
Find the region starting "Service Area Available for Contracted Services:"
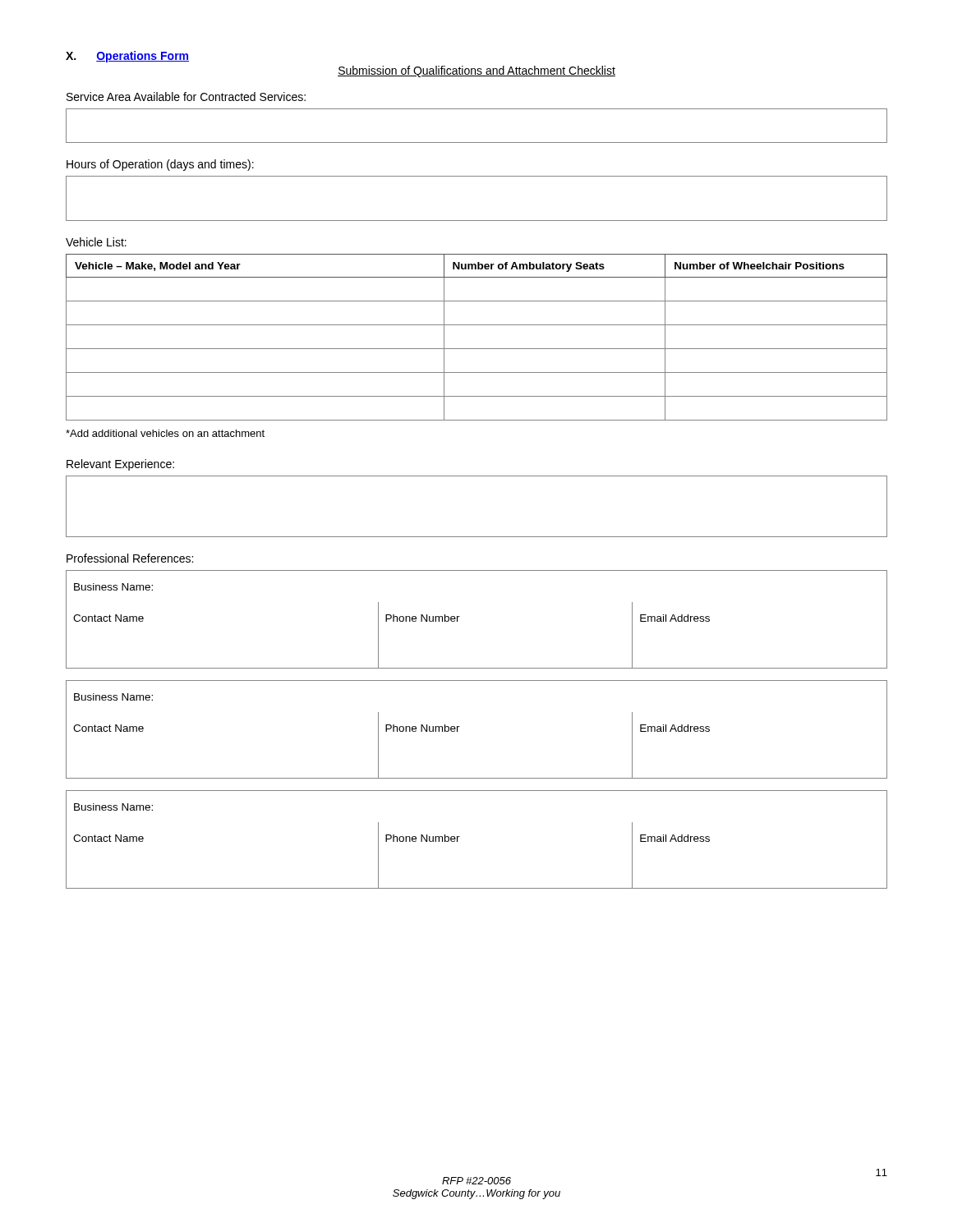point(186,97)
